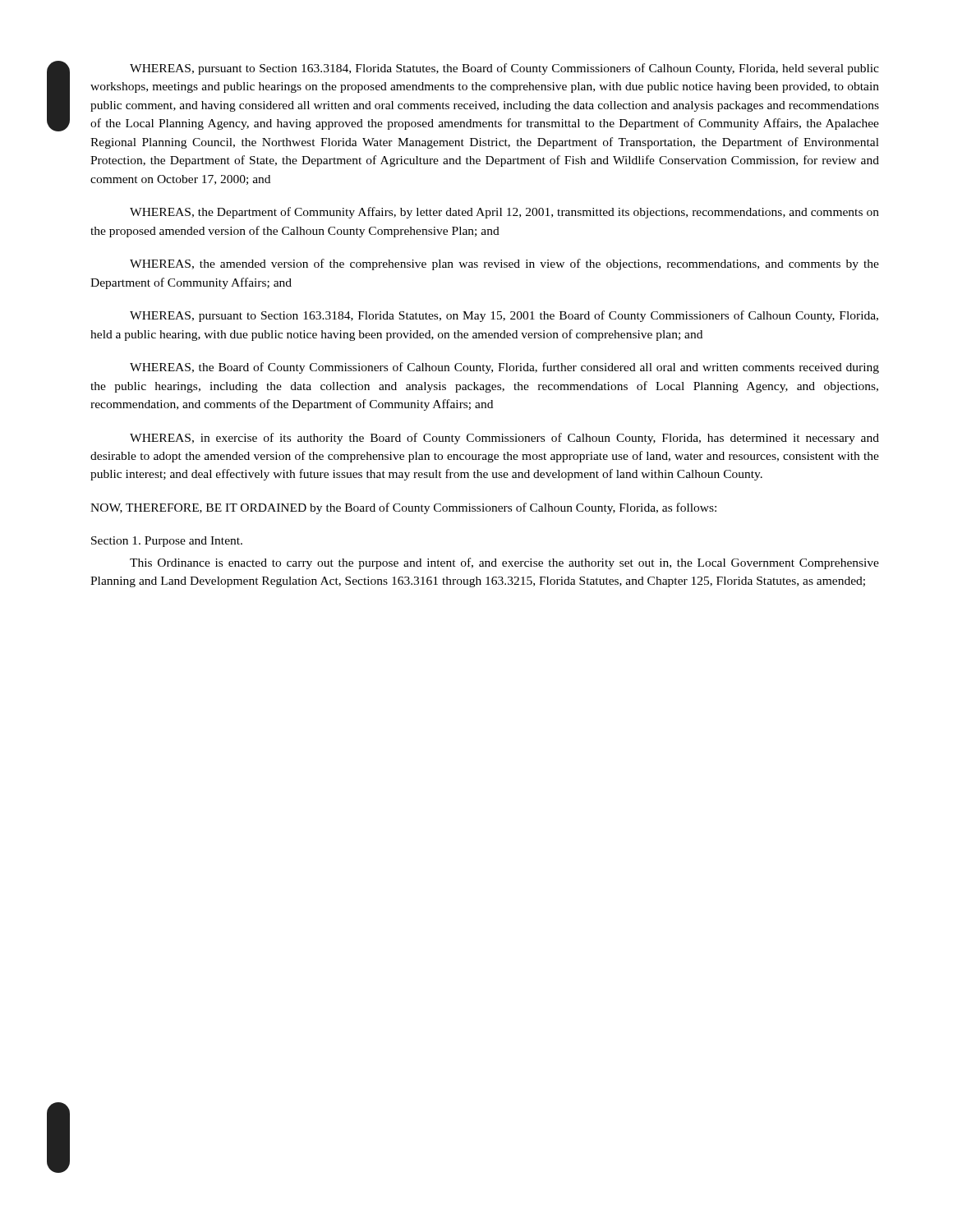This screenshot has width=953, height=1232.
Task: Select the text block with the text "WHEREAS, the Department of"
Action: pyautogui.click(x=485, y=221)
